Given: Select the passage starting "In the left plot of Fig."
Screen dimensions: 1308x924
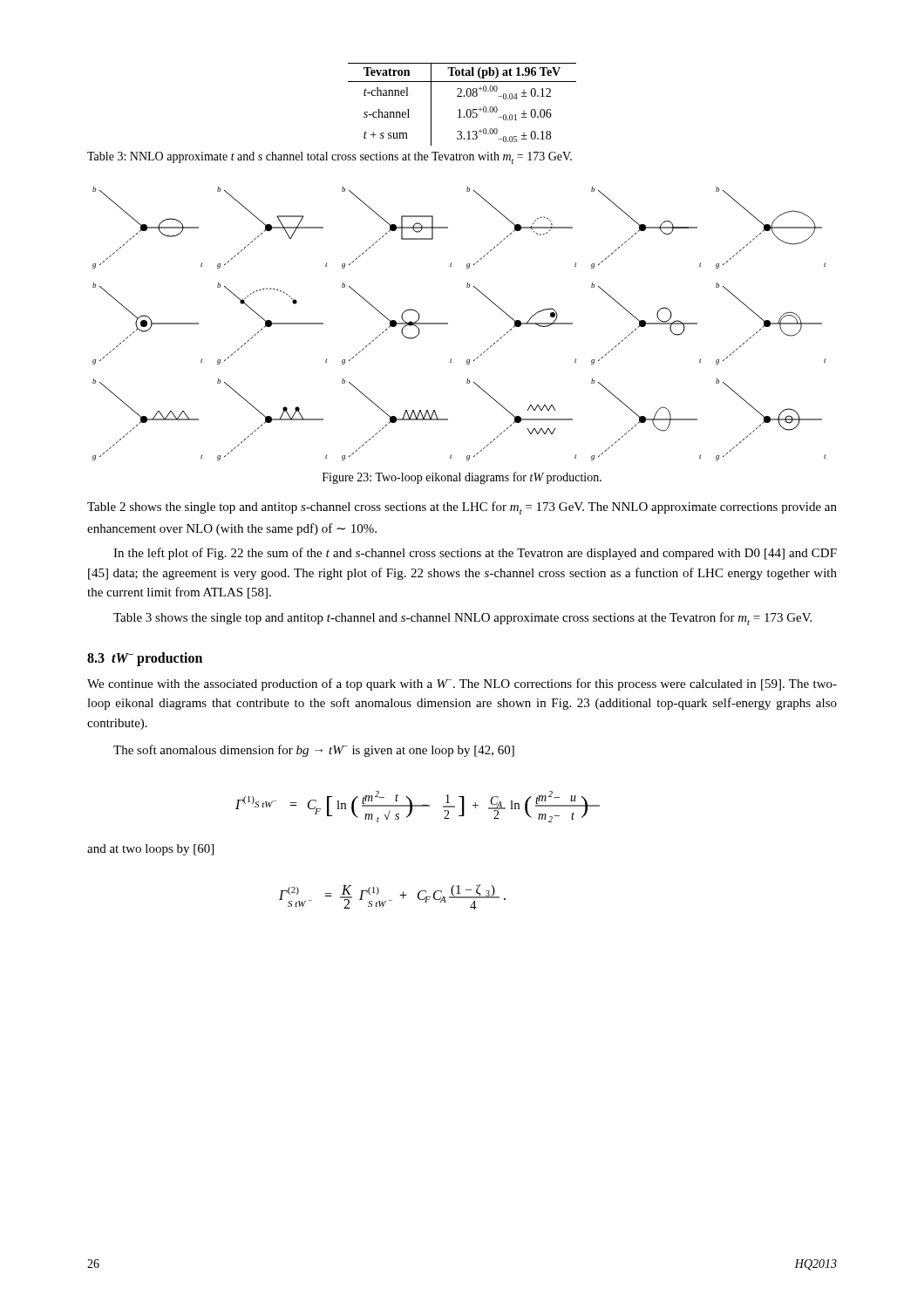Looking at the screenshot, I should point(462,573).
